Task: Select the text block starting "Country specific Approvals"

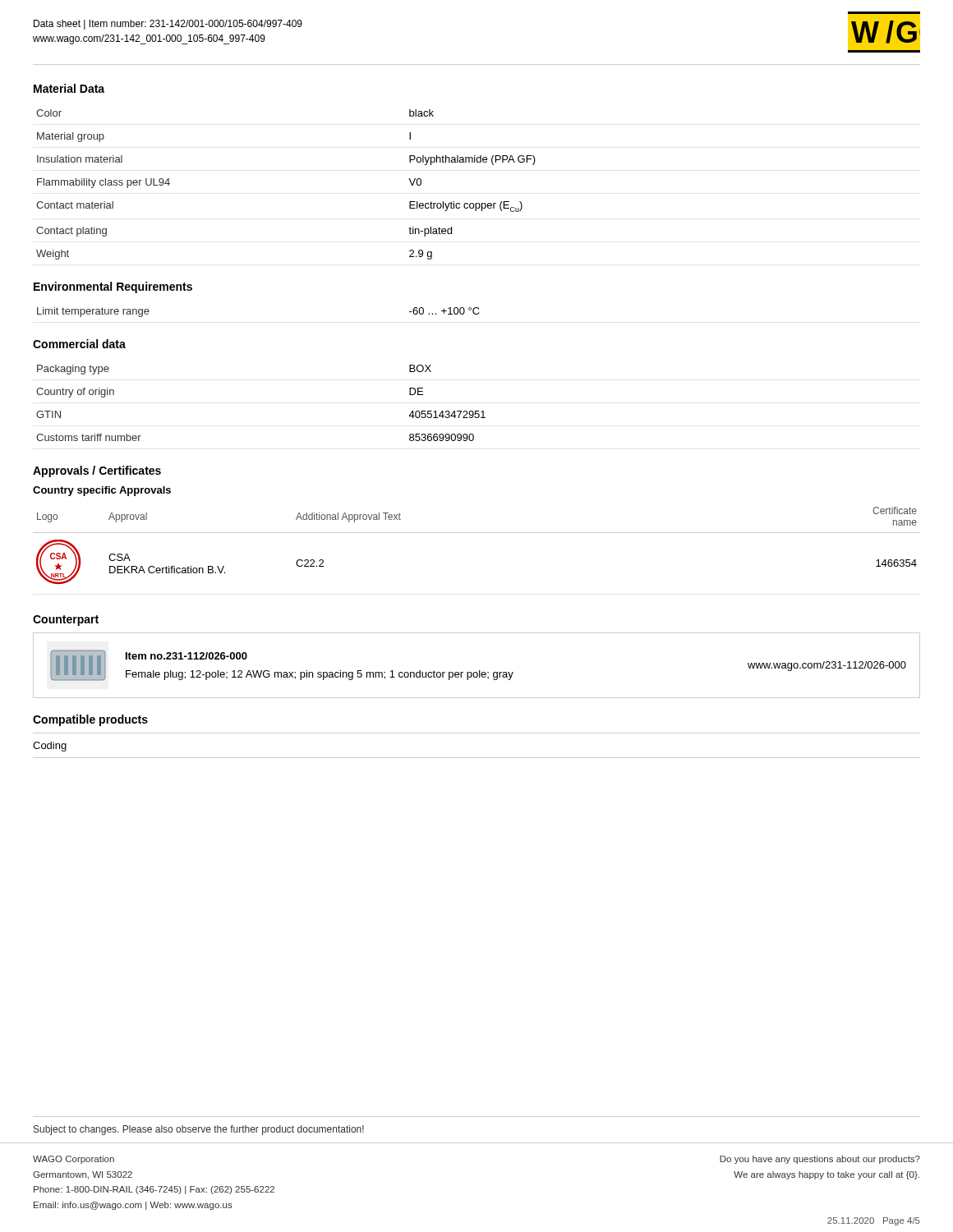Action: coord(102,490)
